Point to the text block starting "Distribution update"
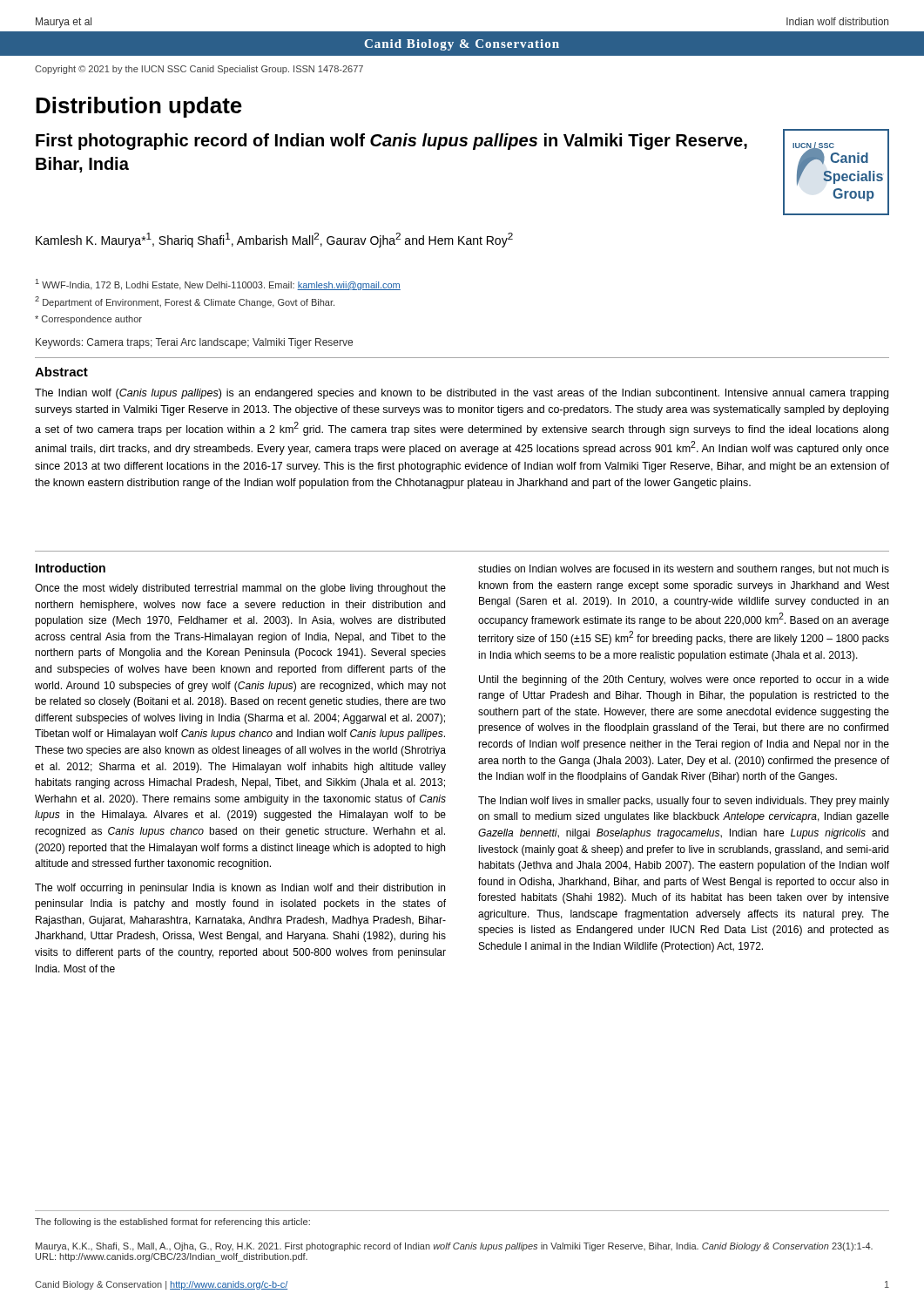Image resolution: width=924 pixels, height=1307 pixels. click(x=139, y=105)
